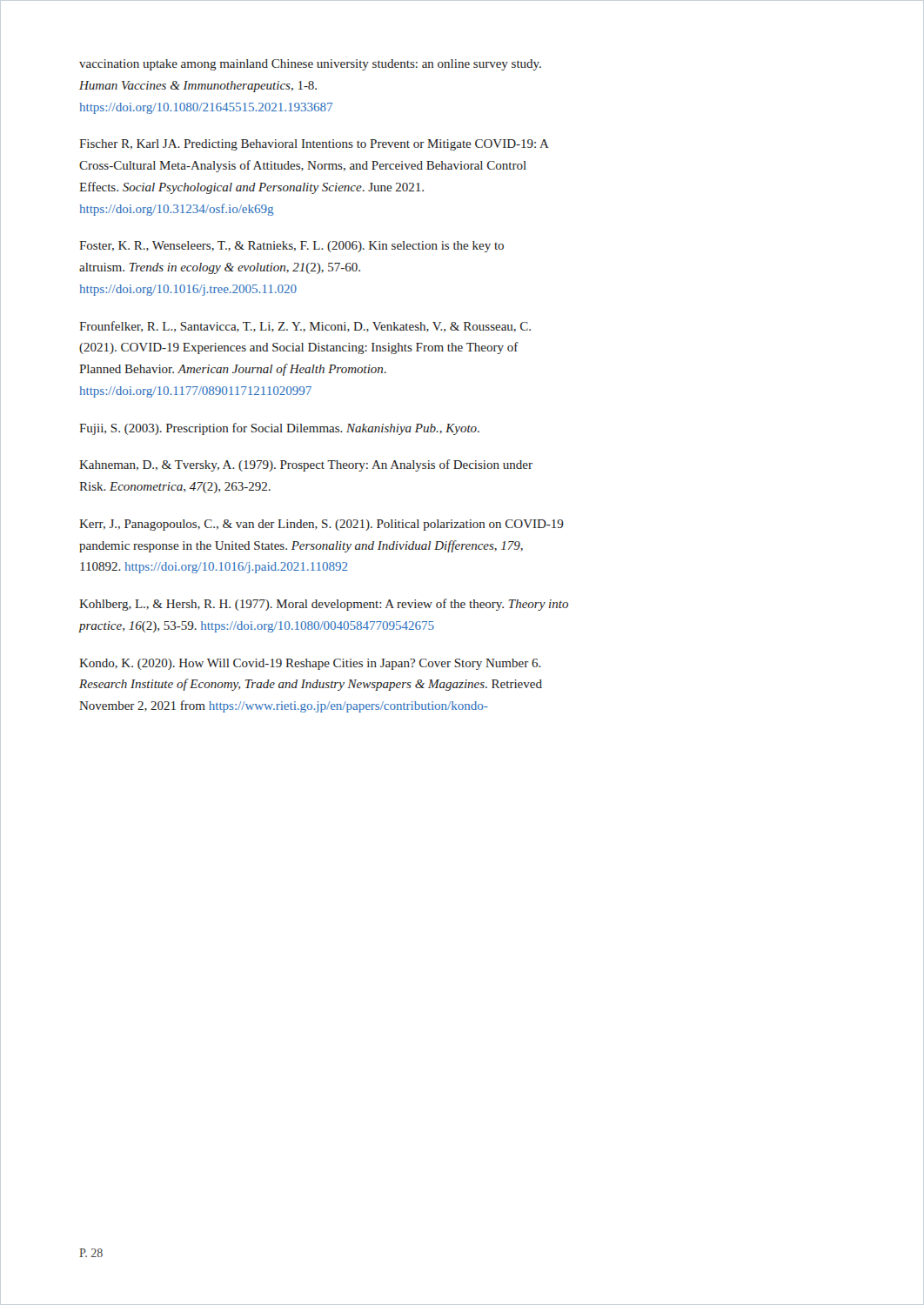Viewport: 924px width, 1305px height.
Task: Point to the block beginning "Fischer R, Karl JA. Predicting"
Action: point(462,176)
